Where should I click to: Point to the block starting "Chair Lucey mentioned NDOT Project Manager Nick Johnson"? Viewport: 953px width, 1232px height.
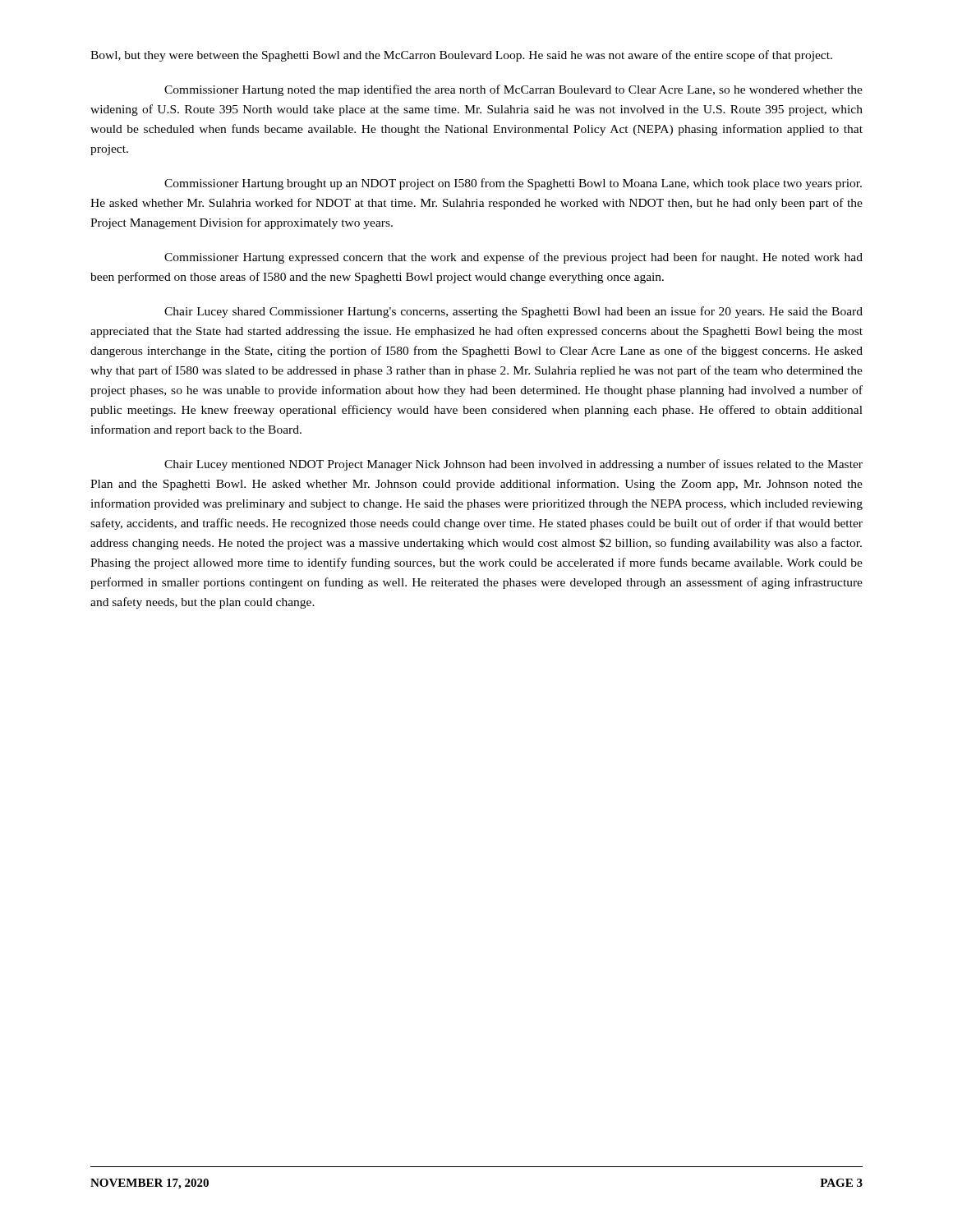click(476, 533)
